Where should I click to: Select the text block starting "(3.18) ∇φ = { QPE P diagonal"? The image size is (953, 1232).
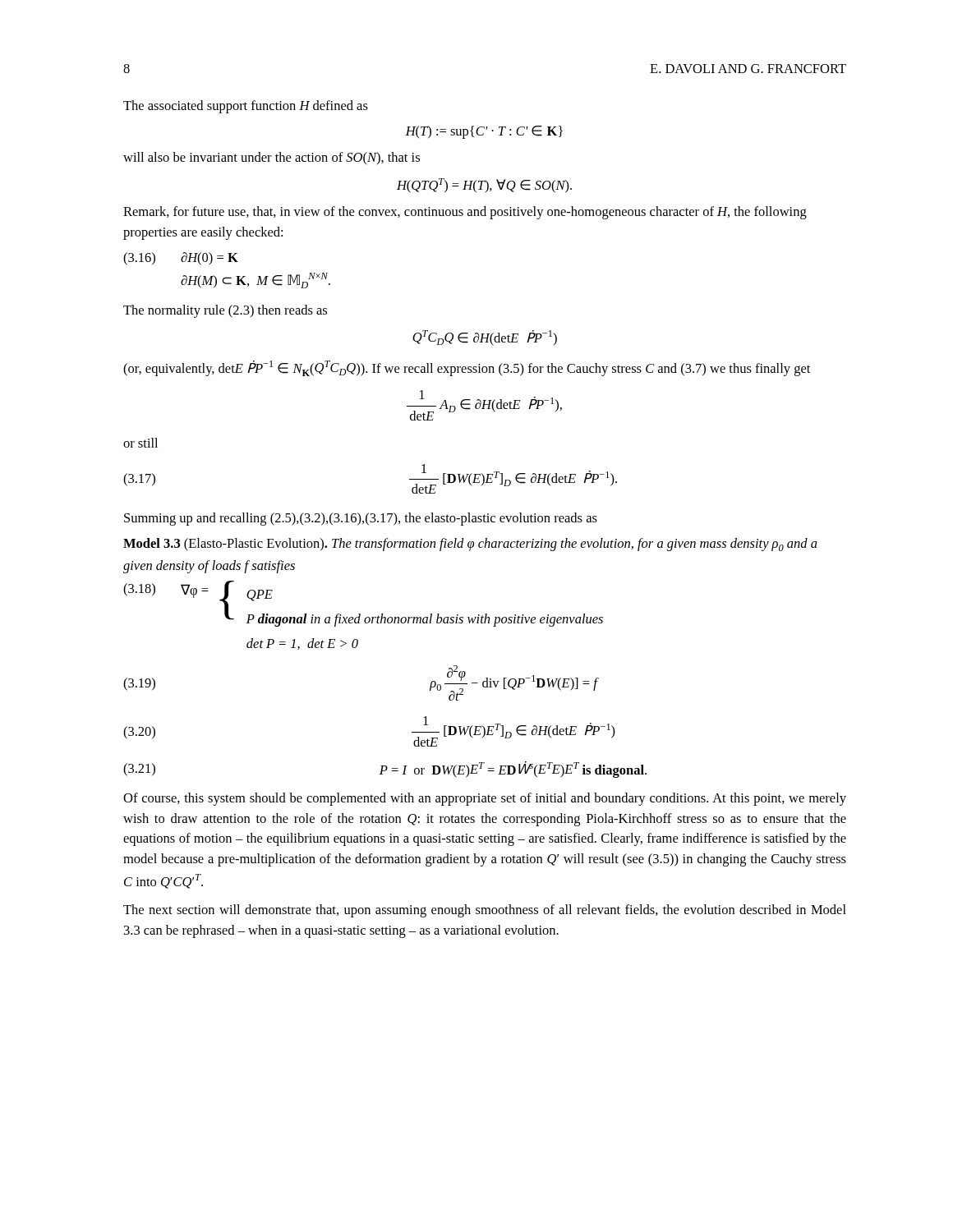click(485, 618)
